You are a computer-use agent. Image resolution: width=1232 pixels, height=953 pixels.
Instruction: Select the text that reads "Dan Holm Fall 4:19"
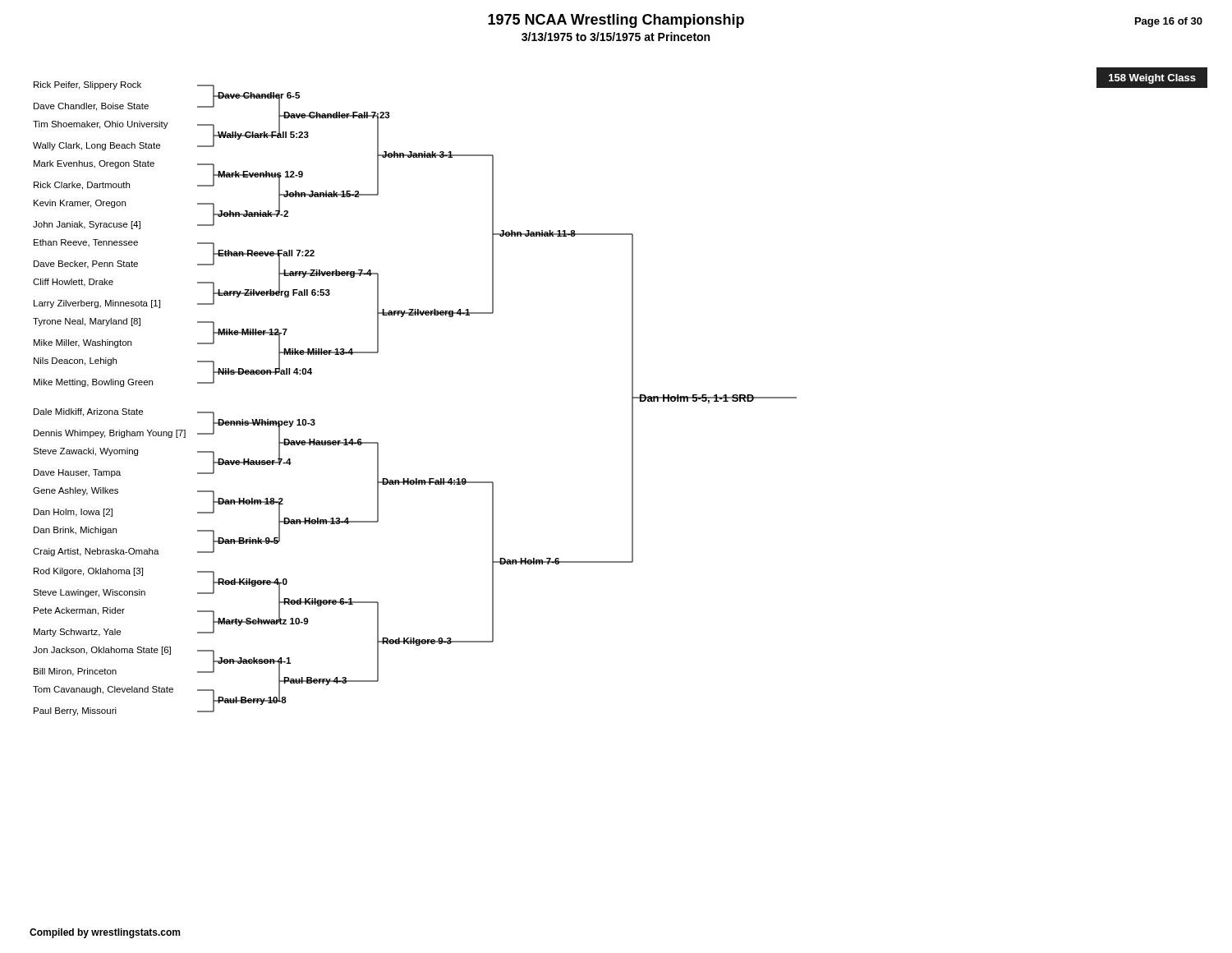coord(424,481)
